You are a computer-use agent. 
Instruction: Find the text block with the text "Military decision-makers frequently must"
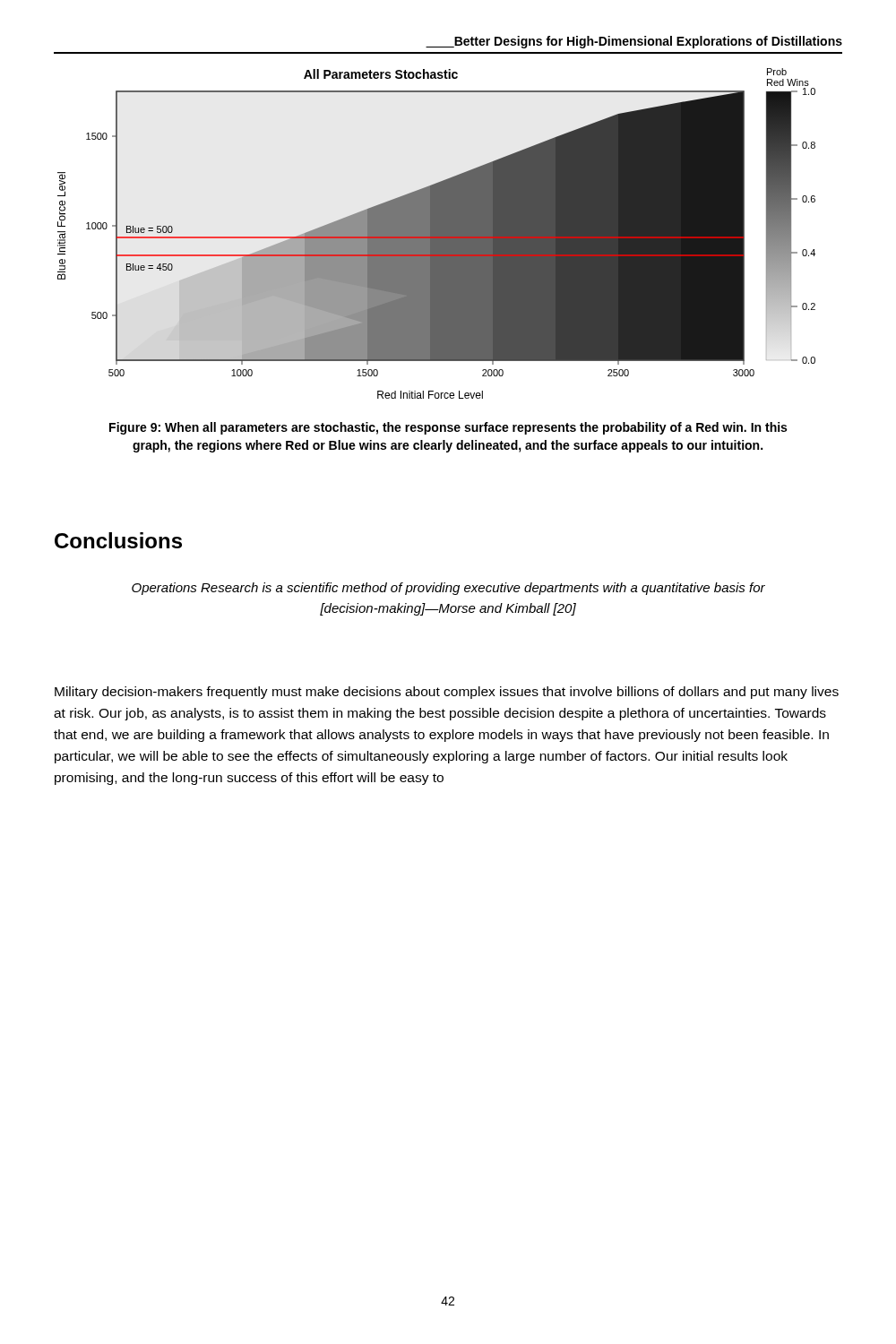(448, 735)
